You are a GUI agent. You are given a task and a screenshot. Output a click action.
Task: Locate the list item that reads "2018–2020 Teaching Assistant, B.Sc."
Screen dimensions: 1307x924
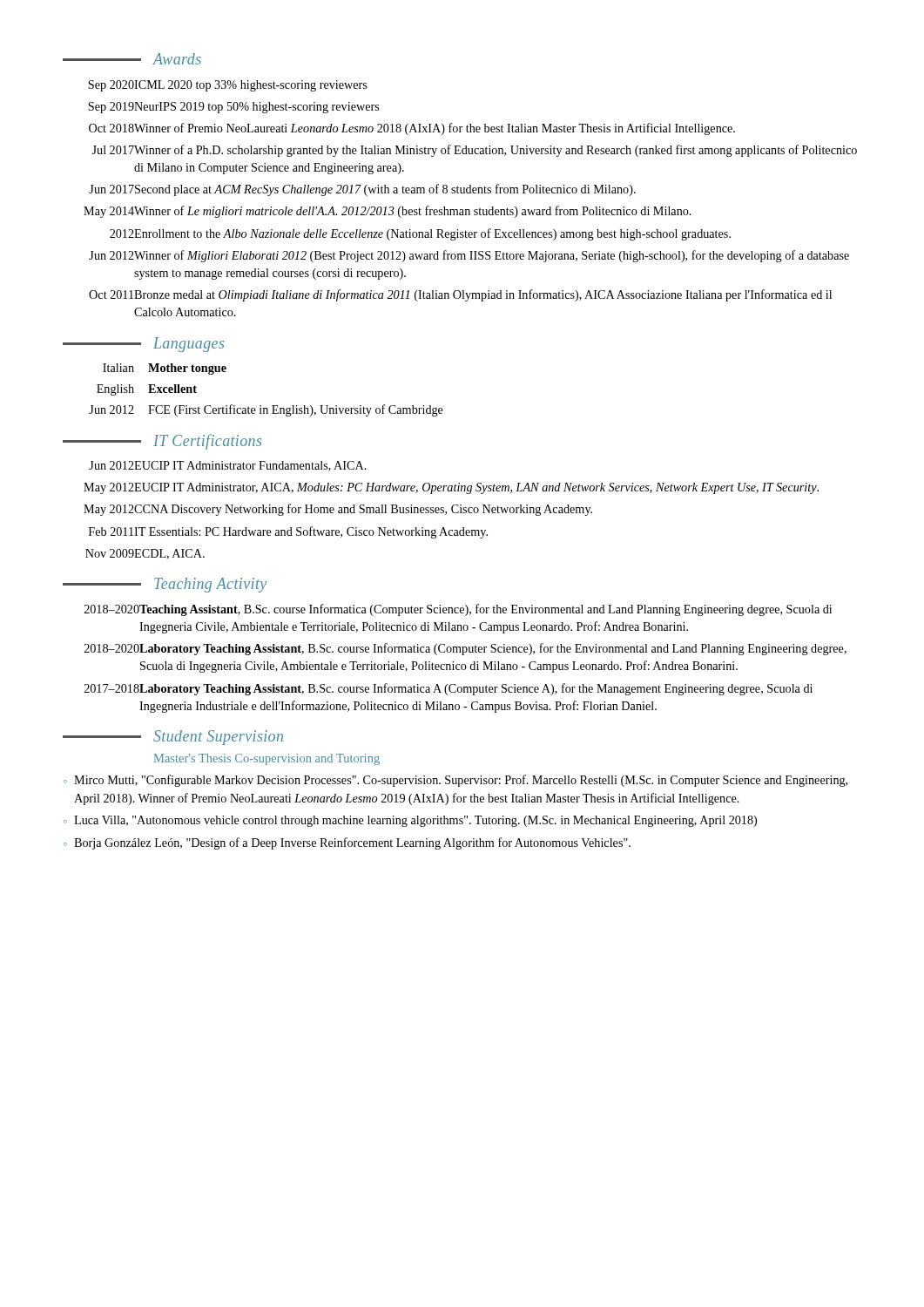pyautogui.click(x=462, y=618)
